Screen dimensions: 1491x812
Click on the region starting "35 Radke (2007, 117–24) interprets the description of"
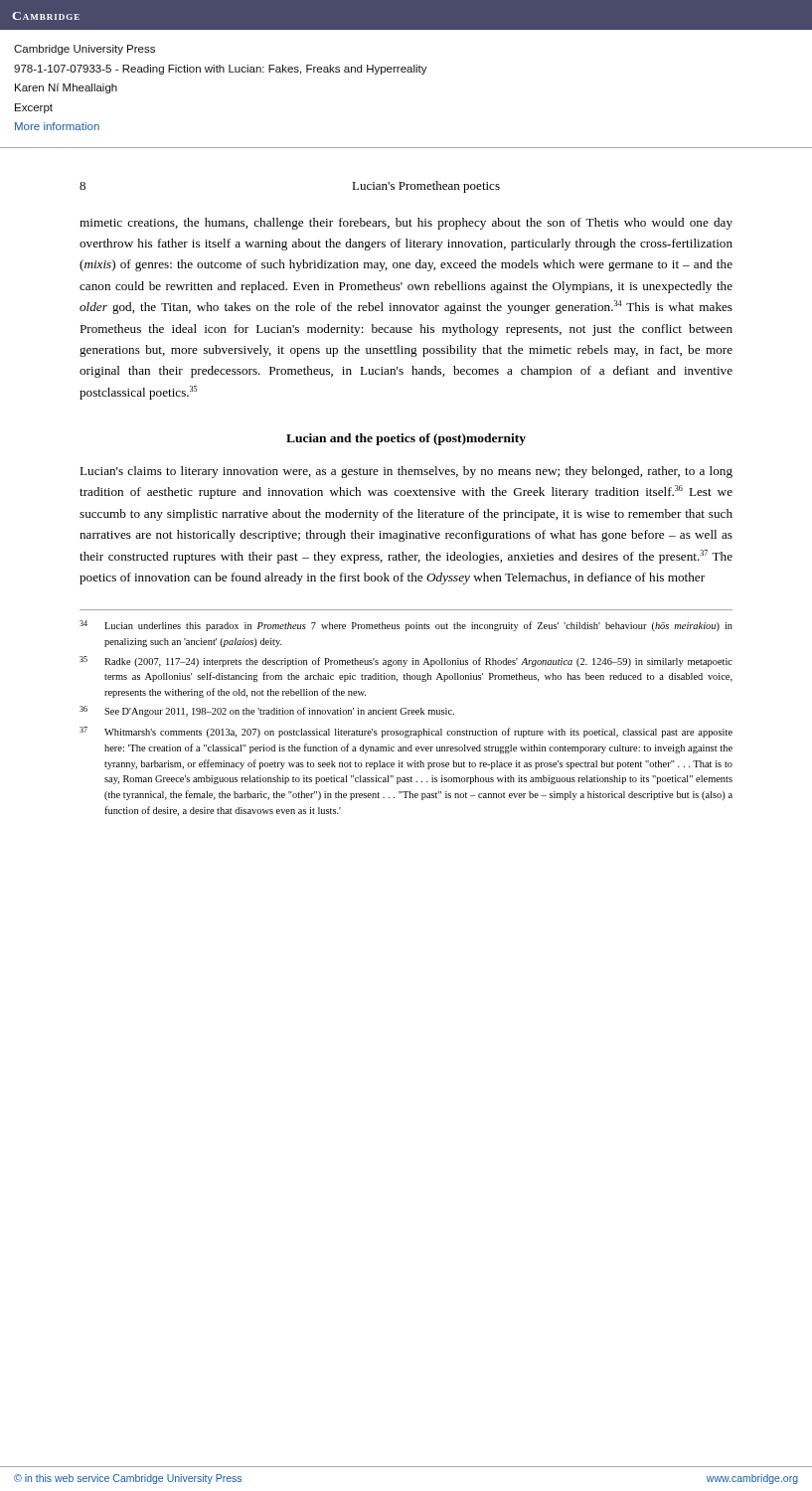[x=406, y=677]
